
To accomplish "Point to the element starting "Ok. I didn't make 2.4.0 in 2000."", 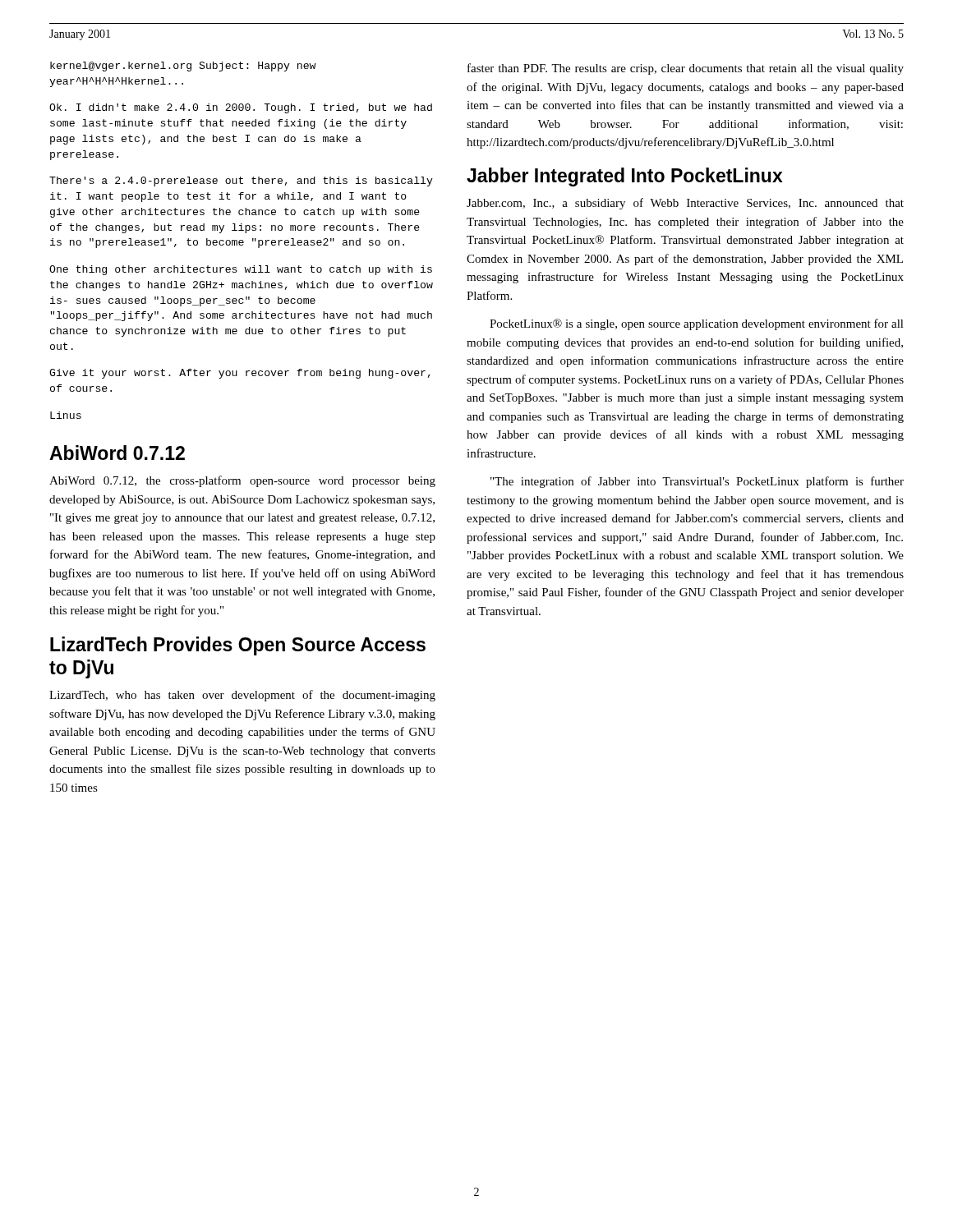I will pyautogui.click(x=242, y=132).
